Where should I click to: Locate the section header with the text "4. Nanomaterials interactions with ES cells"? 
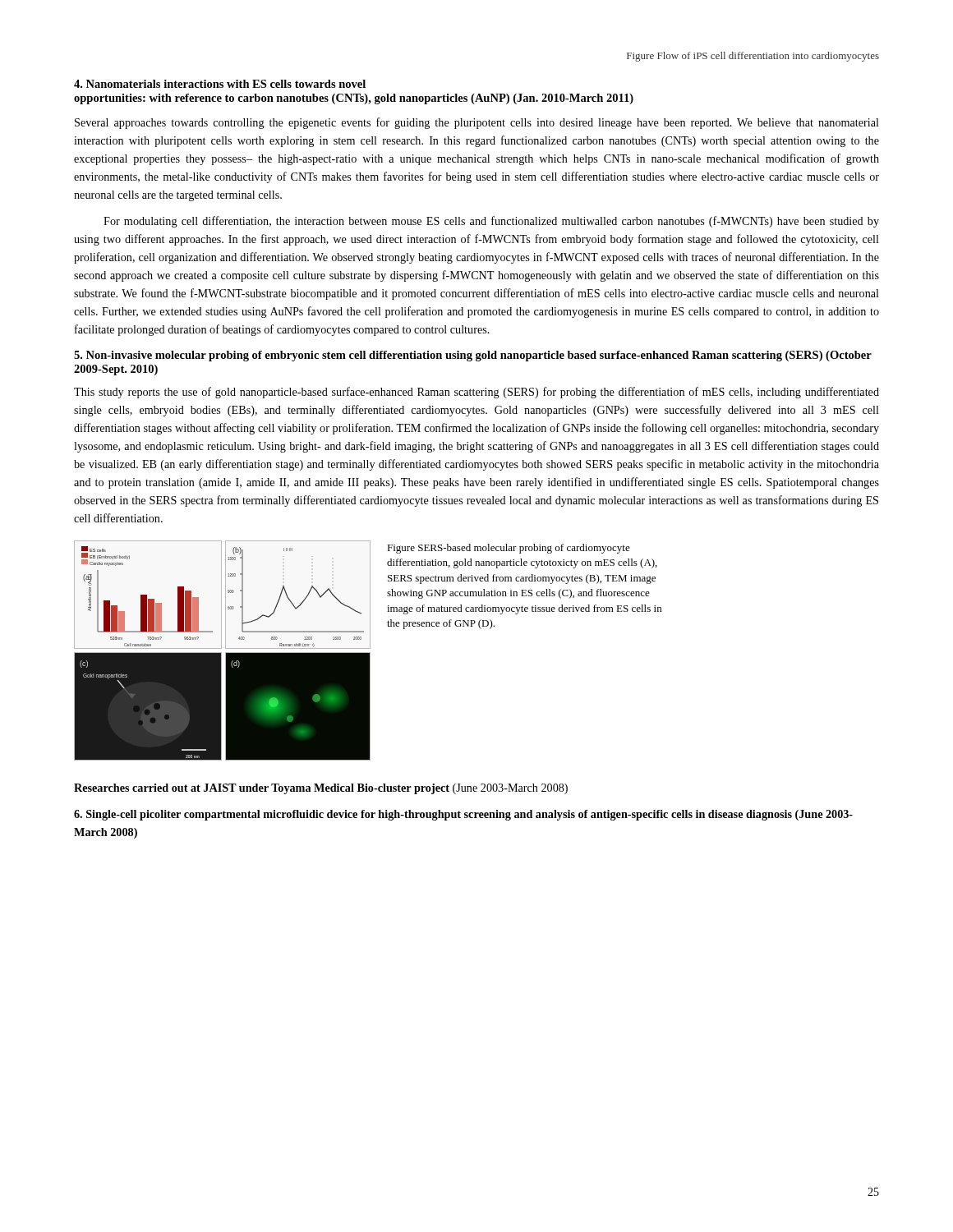354,91
